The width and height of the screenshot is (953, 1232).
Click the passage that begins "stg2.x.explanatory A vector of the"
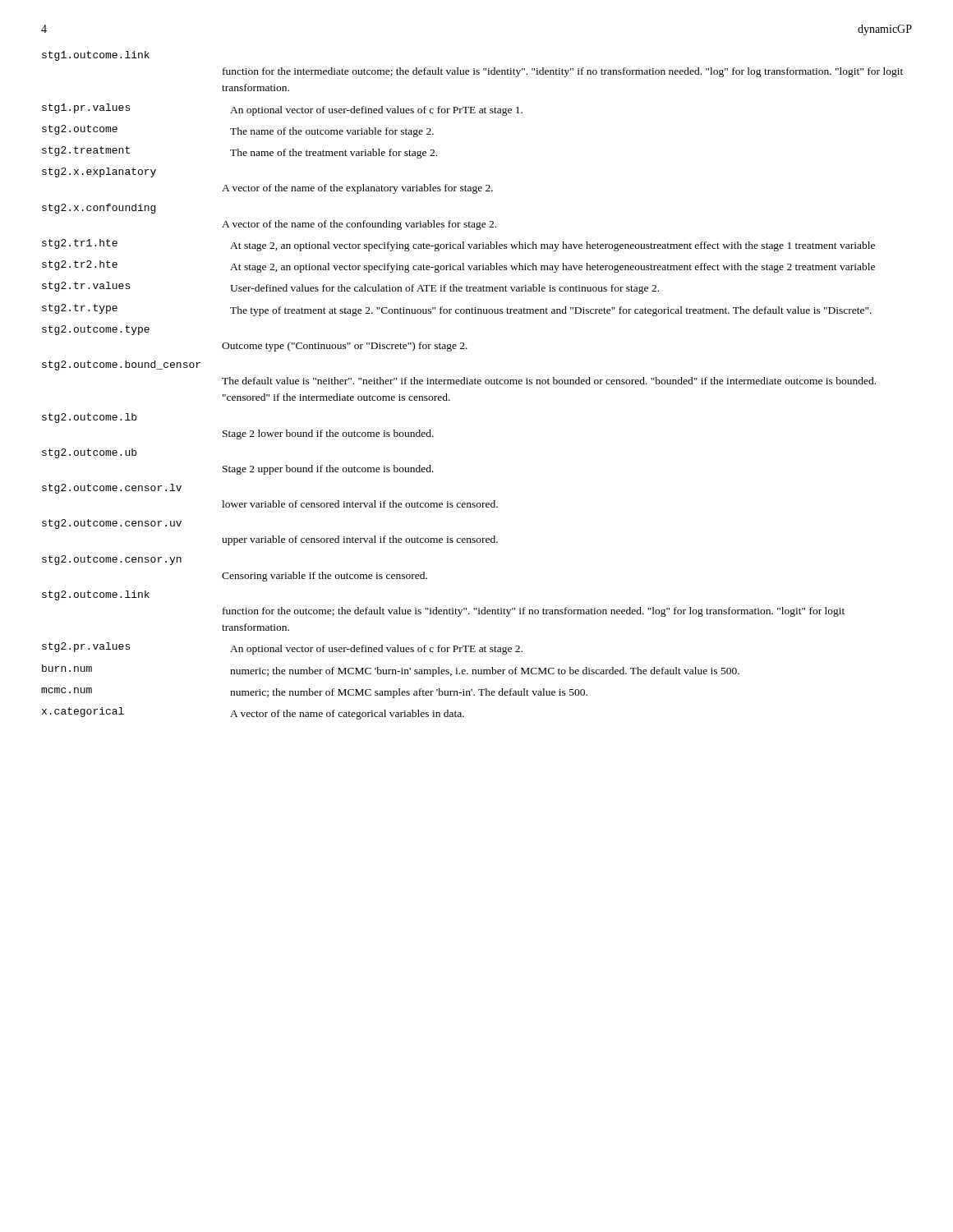[476, 181]
